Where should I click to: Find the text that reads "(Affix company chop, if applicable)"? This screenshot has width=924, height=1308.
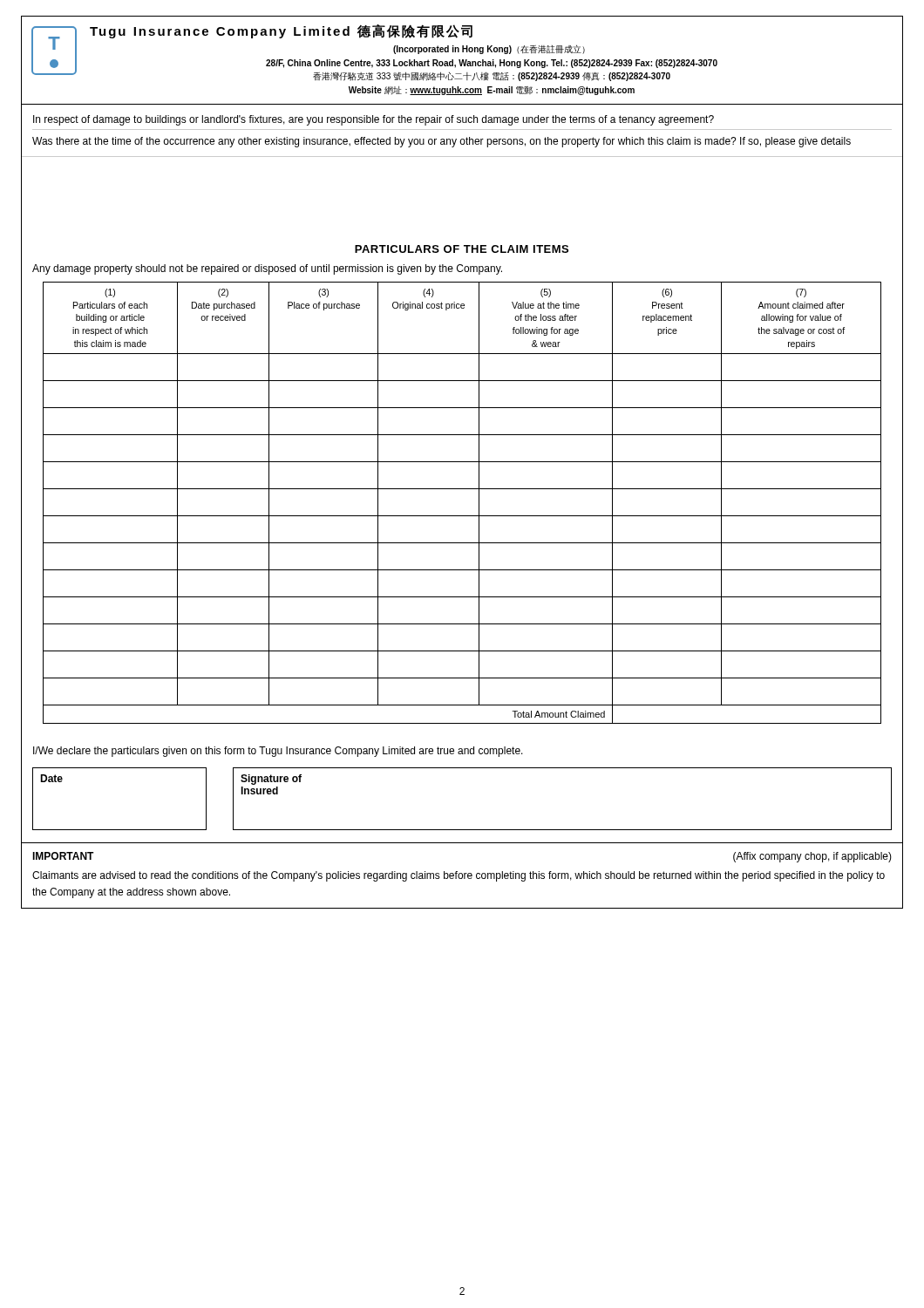click(x=812, y=857)
